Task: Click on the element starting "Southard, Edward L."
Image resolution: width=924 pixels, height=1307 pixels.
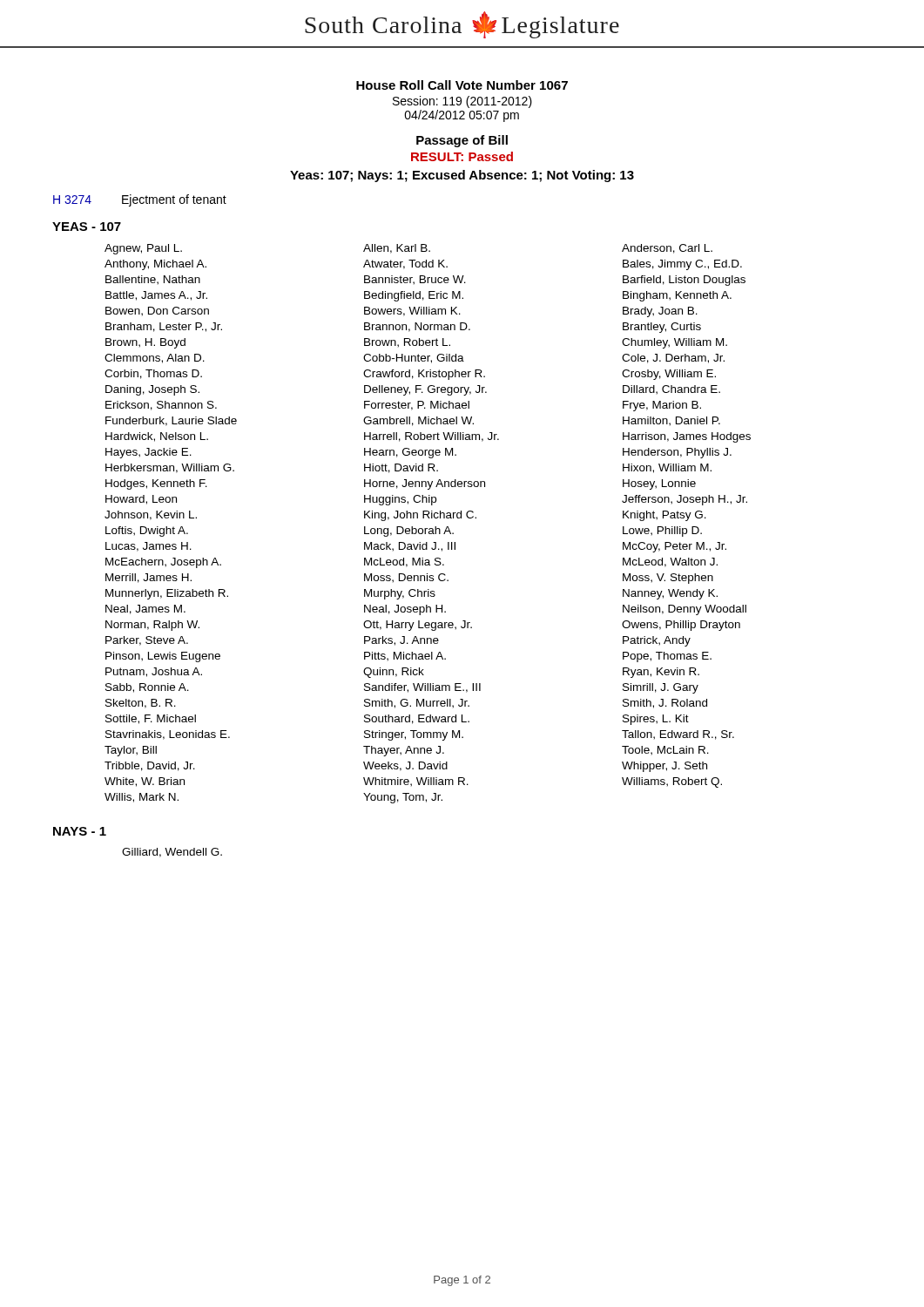Action: point(417,718)
